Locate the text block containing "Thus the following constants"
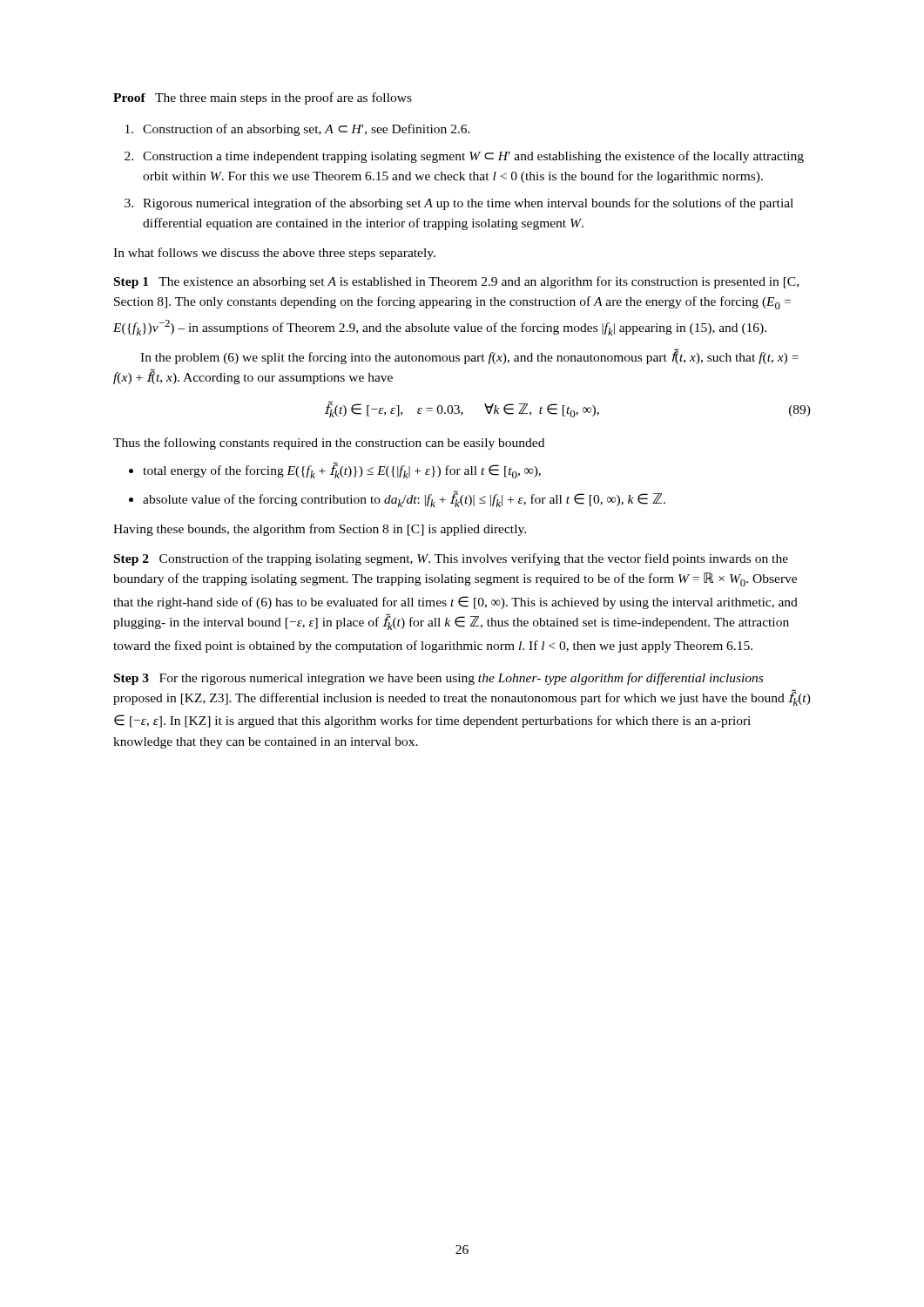Image resolution: width=924 pixels, height=1307 pixels. click(462, 442)
